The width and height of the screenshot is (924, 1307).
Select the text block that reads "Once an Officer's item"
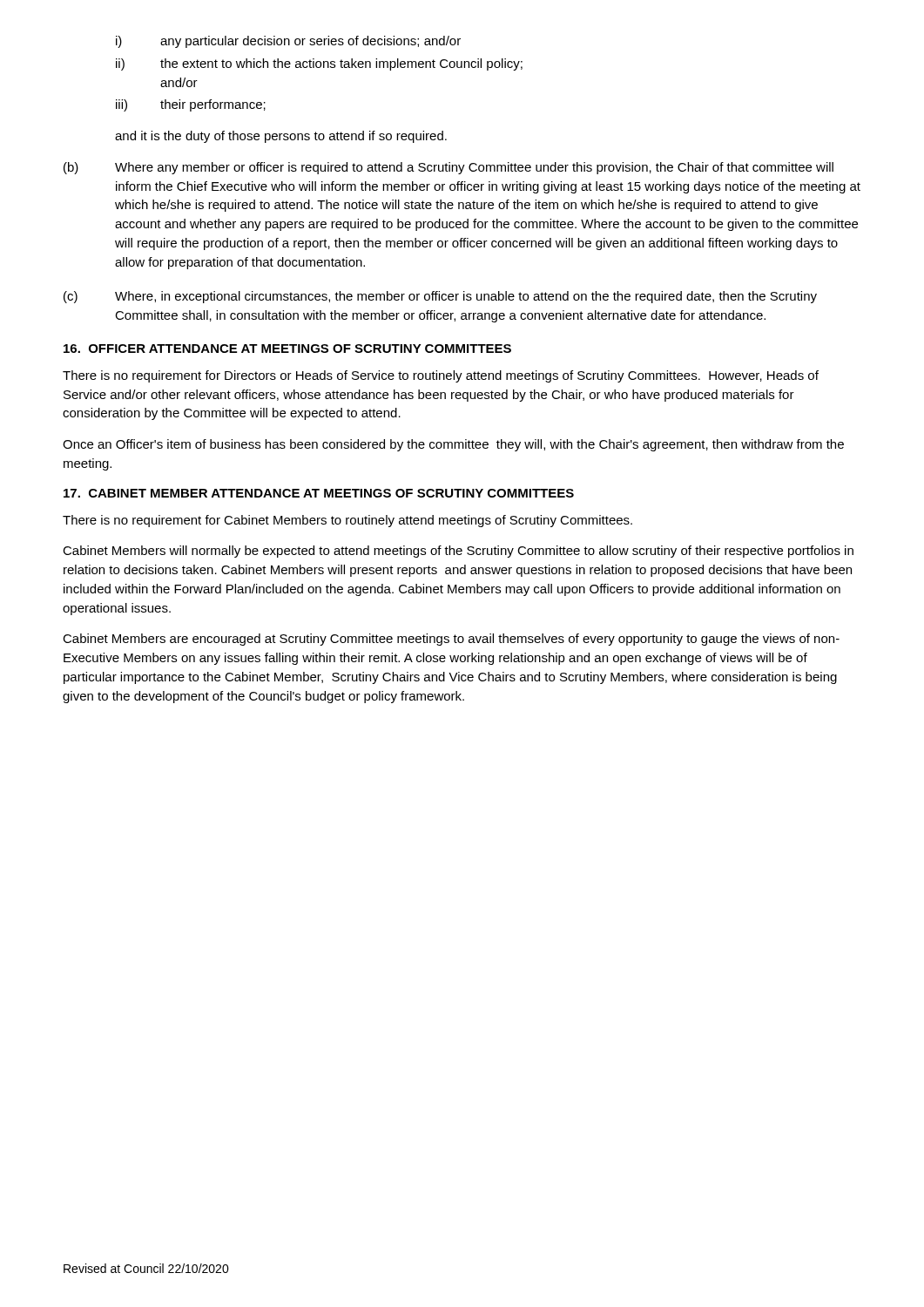pyautogui.click(x=454, y=453)
